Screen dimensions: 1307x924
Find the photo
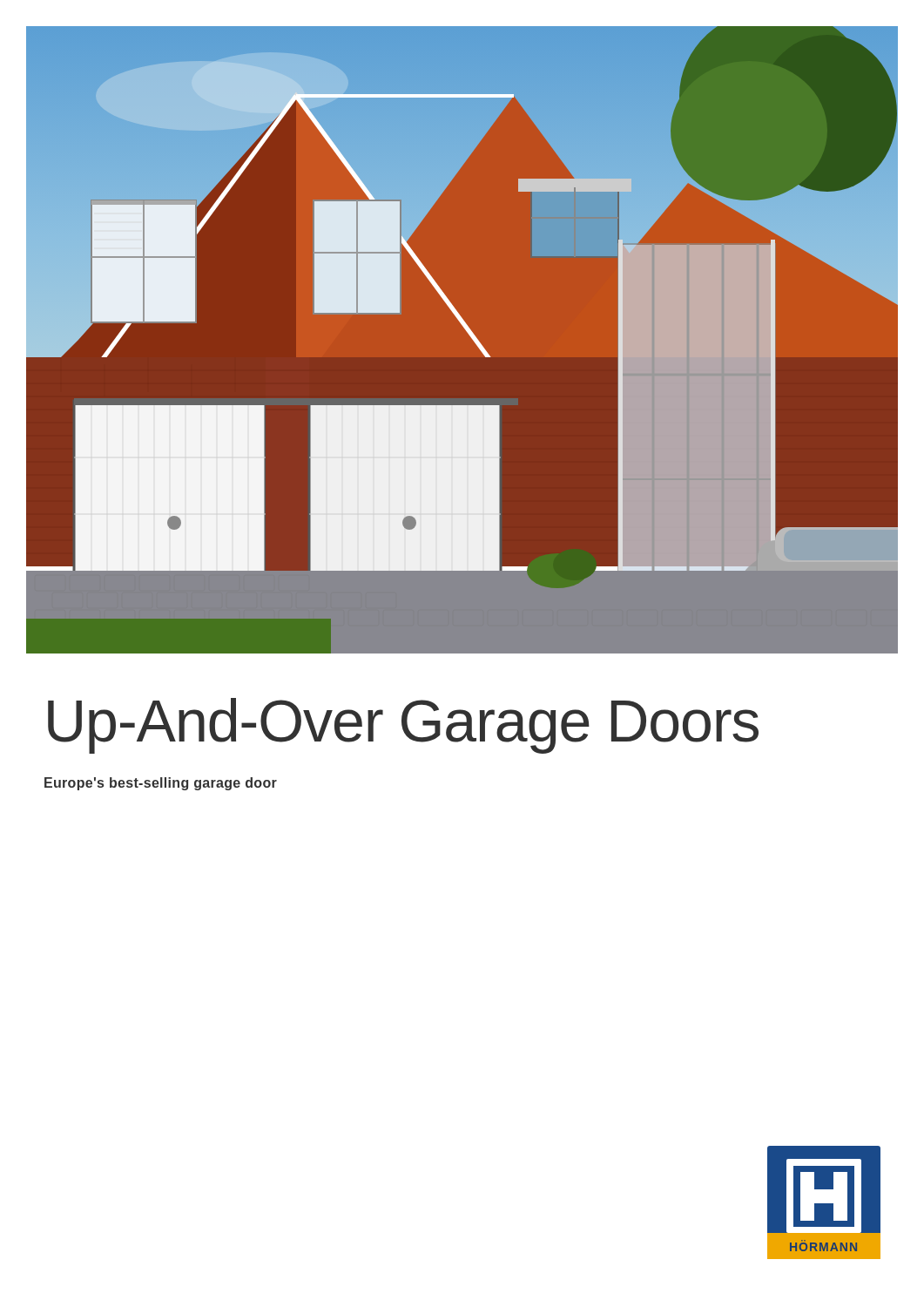pos(462,340)
